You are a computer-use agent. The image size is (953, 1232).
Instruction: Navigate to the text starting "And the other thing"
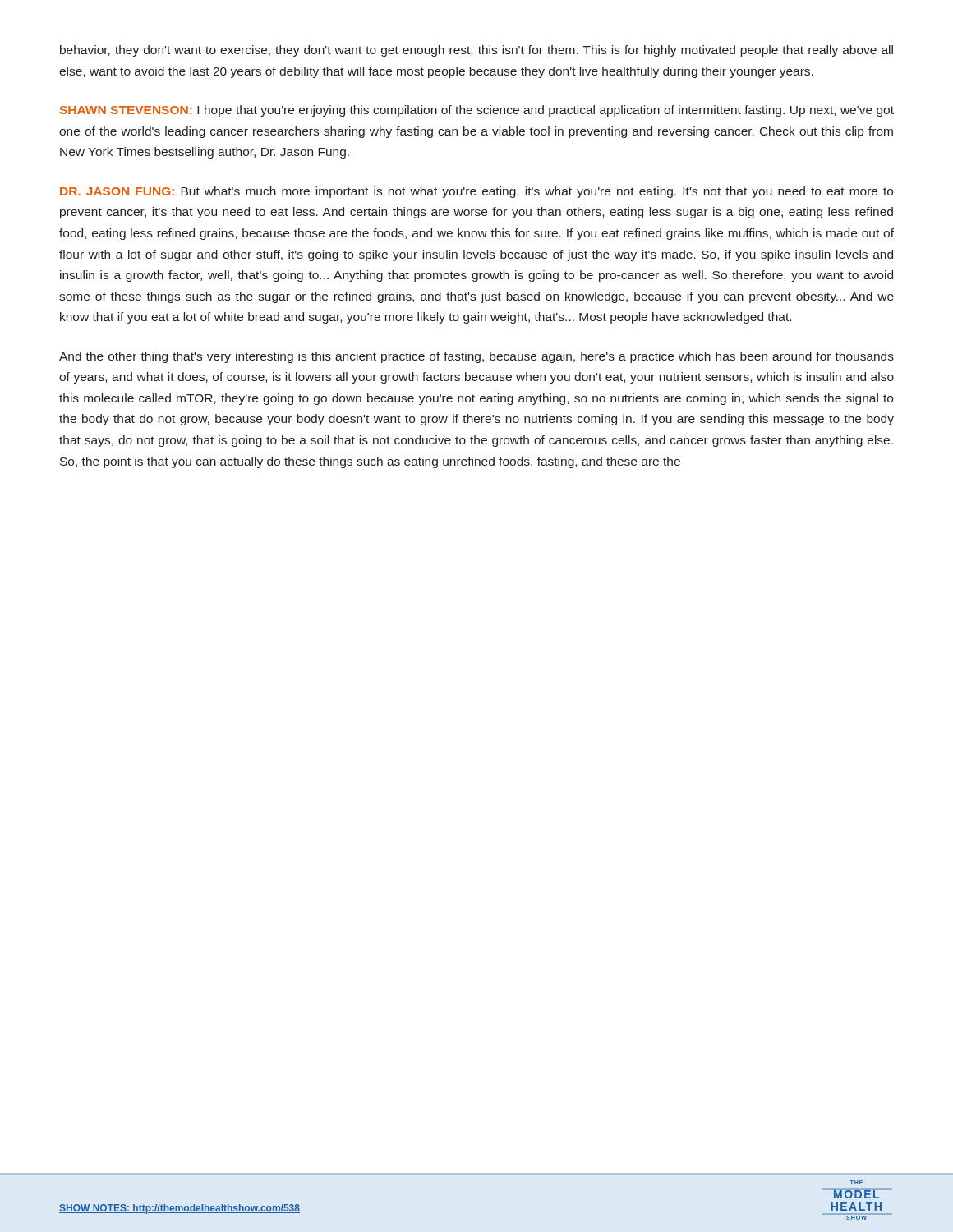(x=476, y=408)
